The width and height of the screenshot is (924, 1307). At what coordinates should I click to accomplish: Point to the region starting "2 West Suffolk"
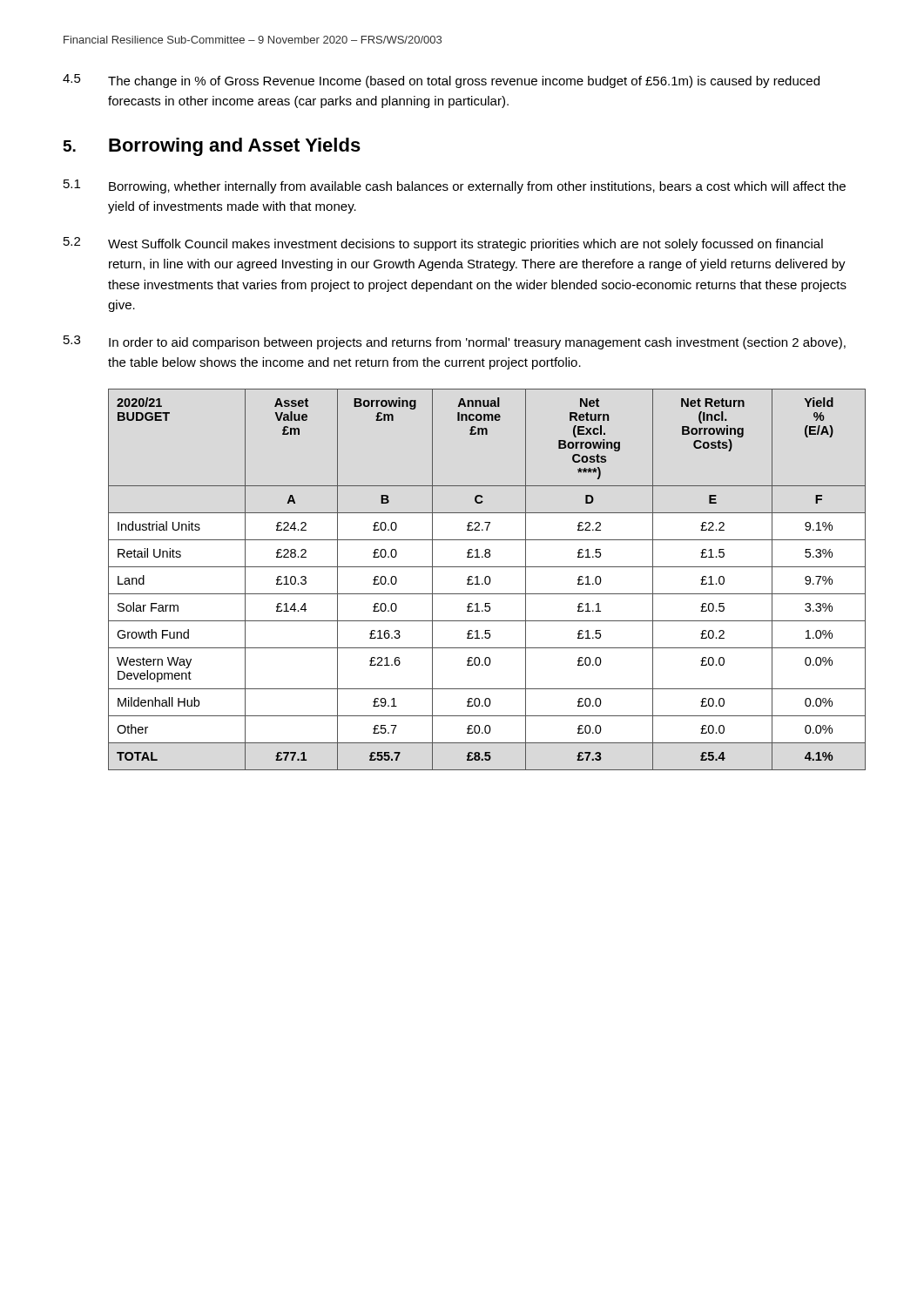462,274
